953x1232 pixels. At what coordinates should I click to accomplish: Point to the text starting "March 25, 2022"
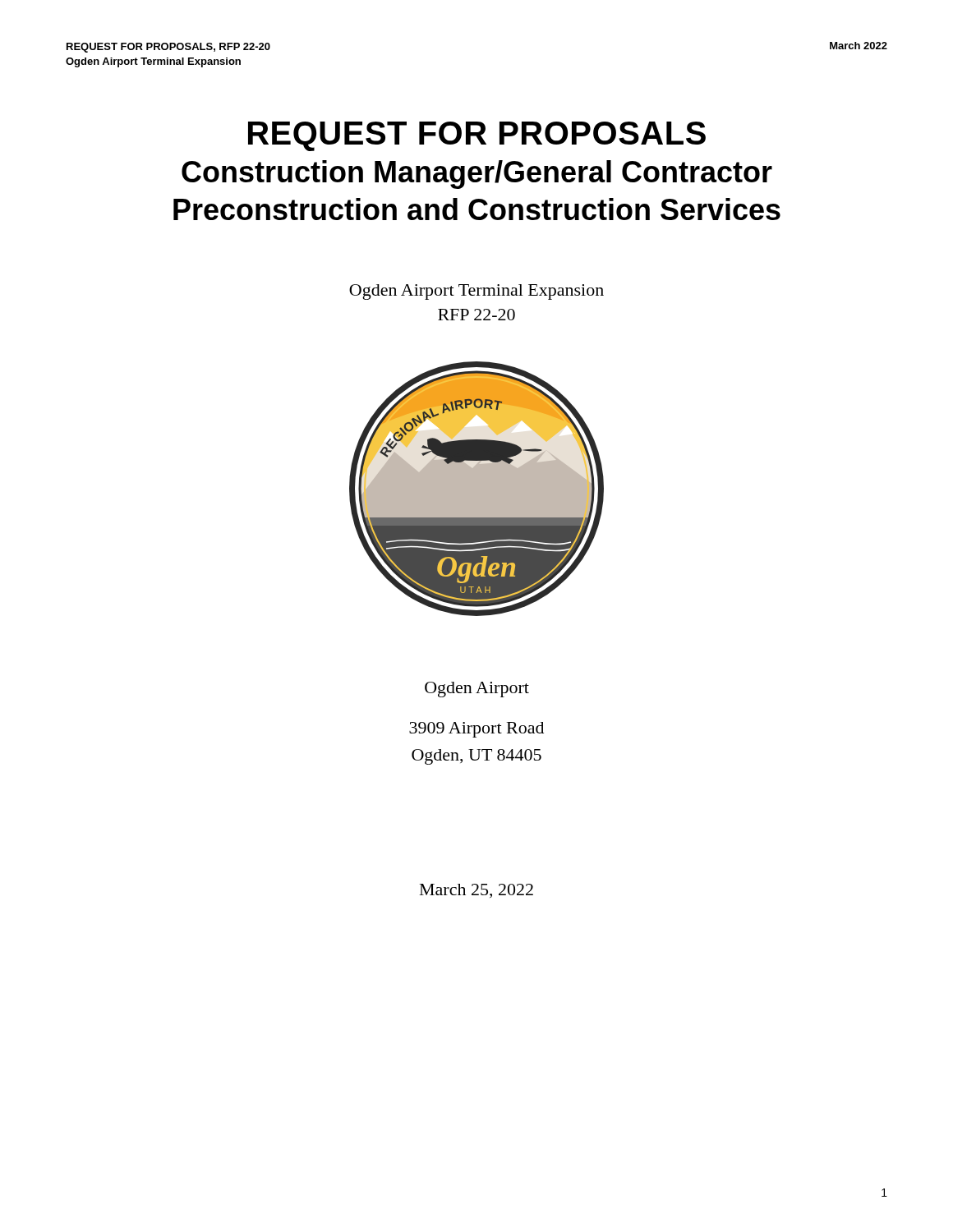(476, 890)
